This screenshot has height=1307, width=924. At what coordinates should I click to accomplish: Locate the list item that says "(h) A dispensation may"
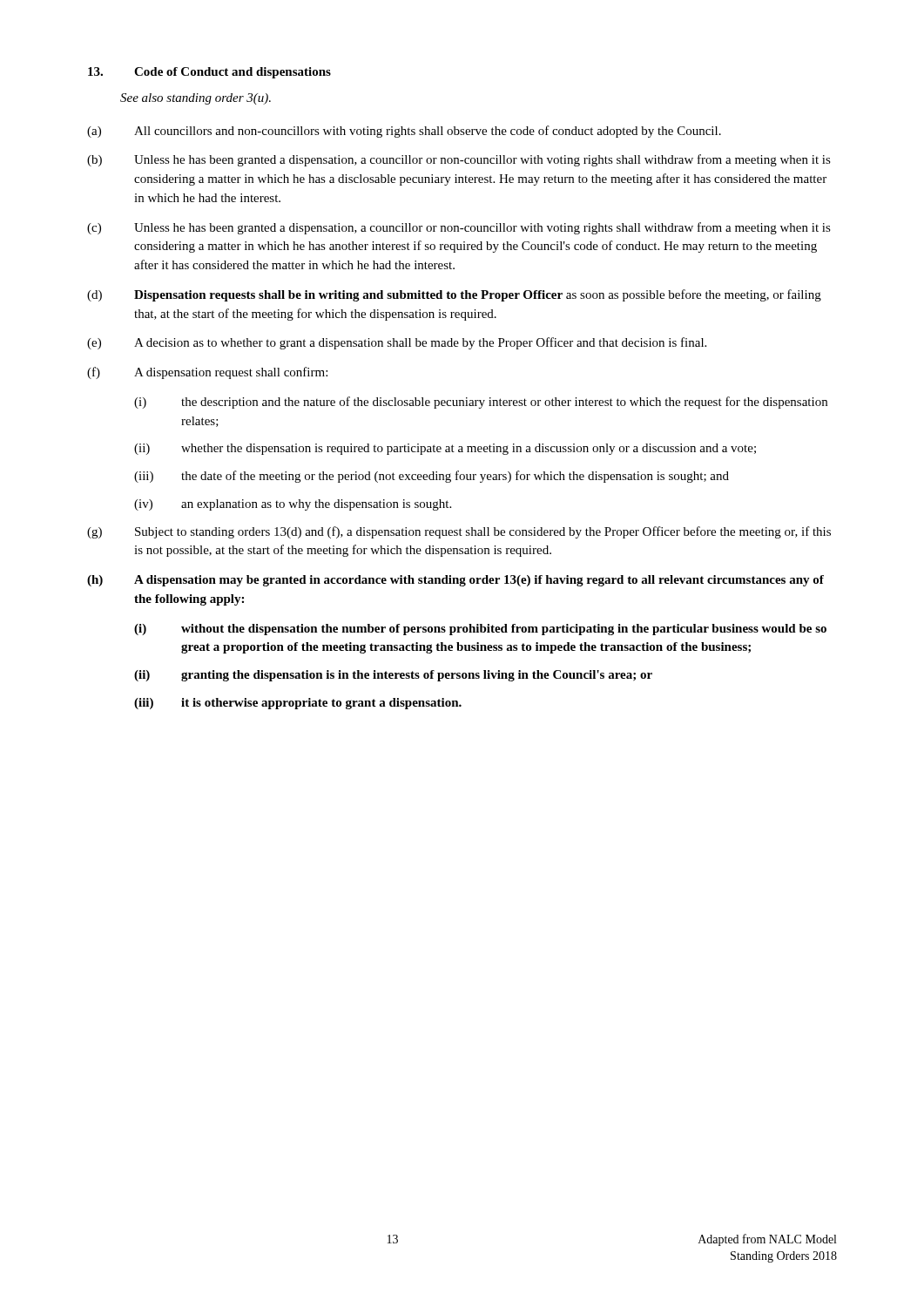point(462,590)
